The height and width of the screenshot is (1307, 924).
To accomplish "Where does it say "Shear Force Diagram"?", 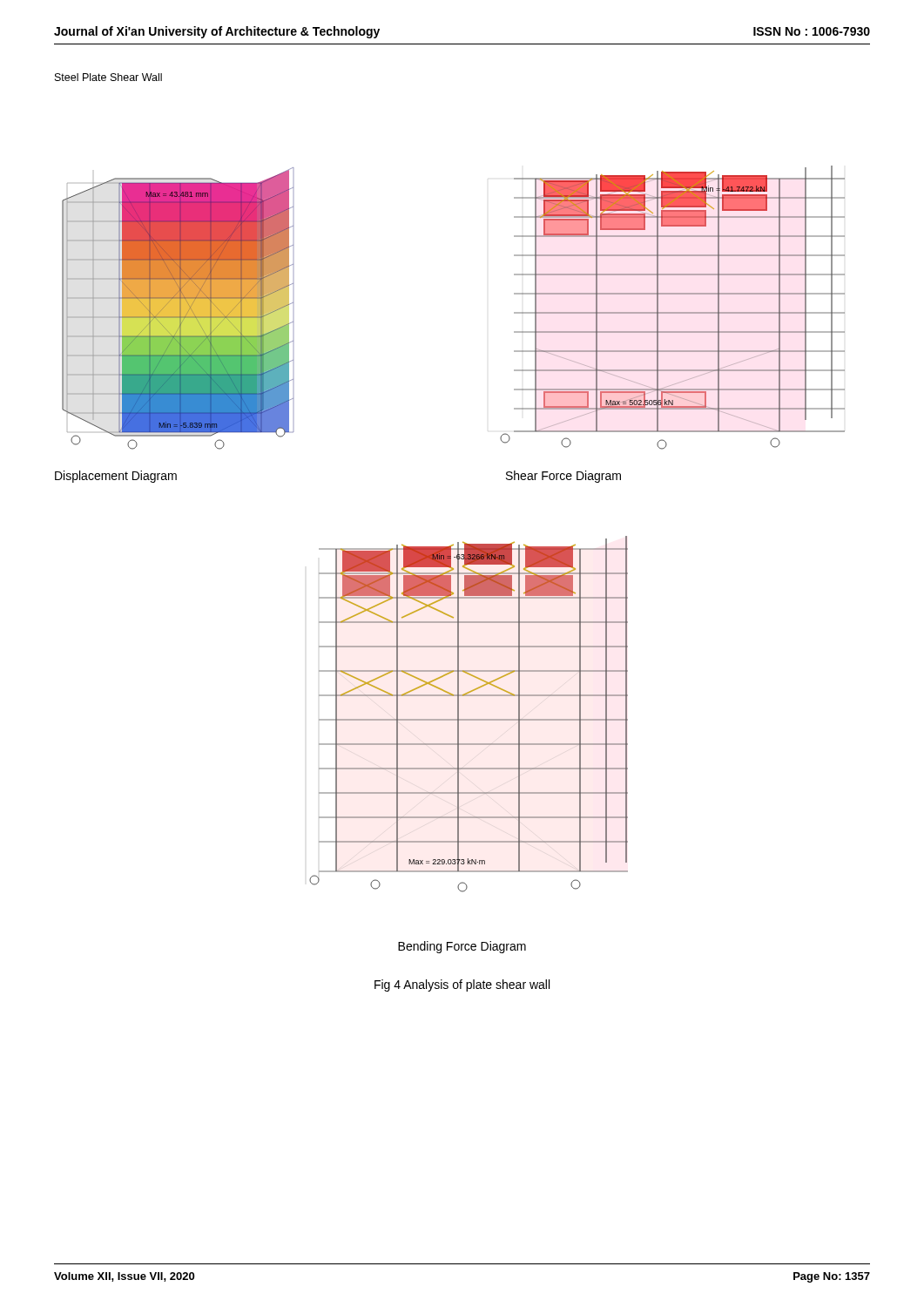I will (x=563, y=476).
